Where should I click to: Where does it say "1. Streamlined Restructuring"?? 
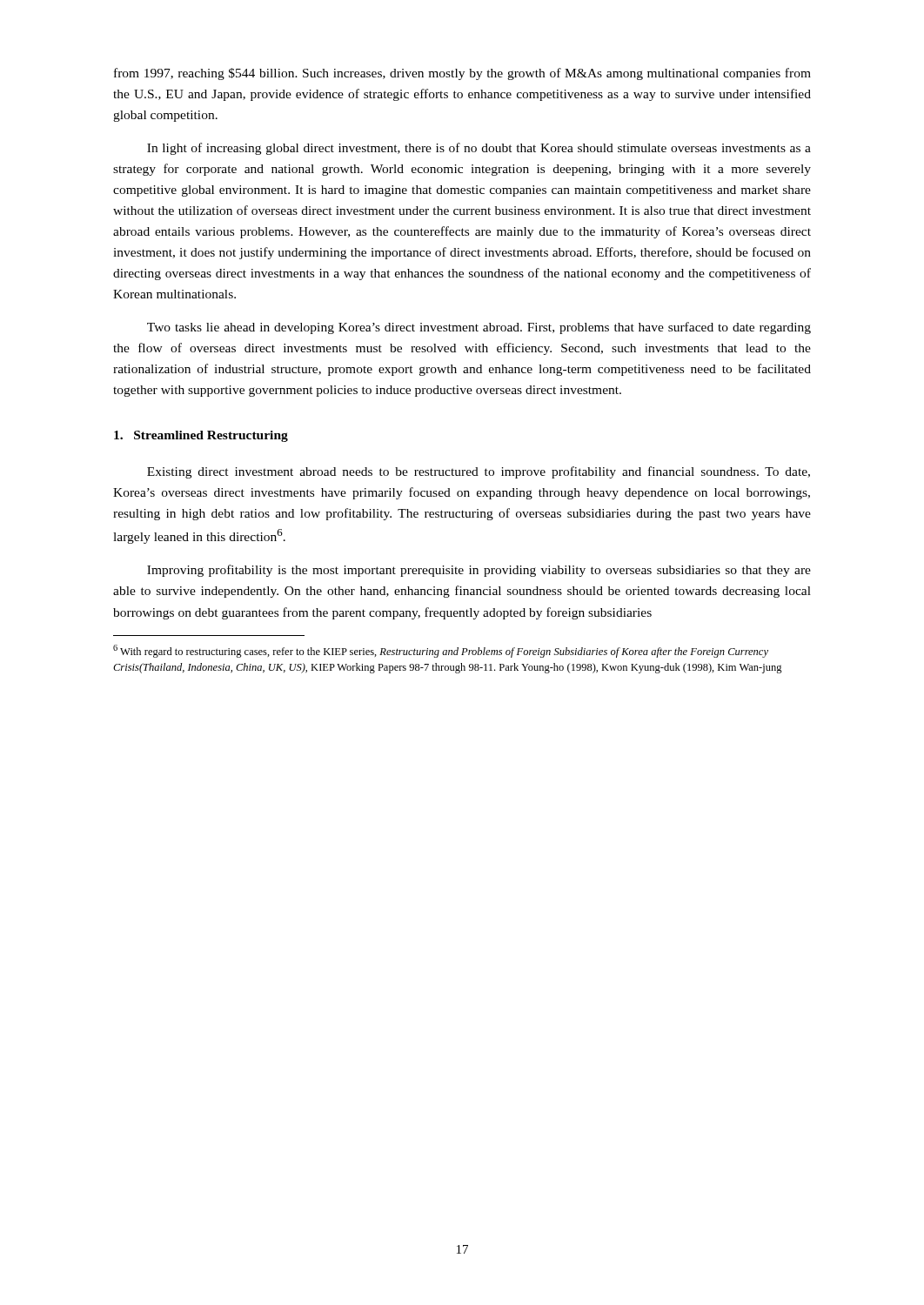pyautogui.click(x=201, y=436)
